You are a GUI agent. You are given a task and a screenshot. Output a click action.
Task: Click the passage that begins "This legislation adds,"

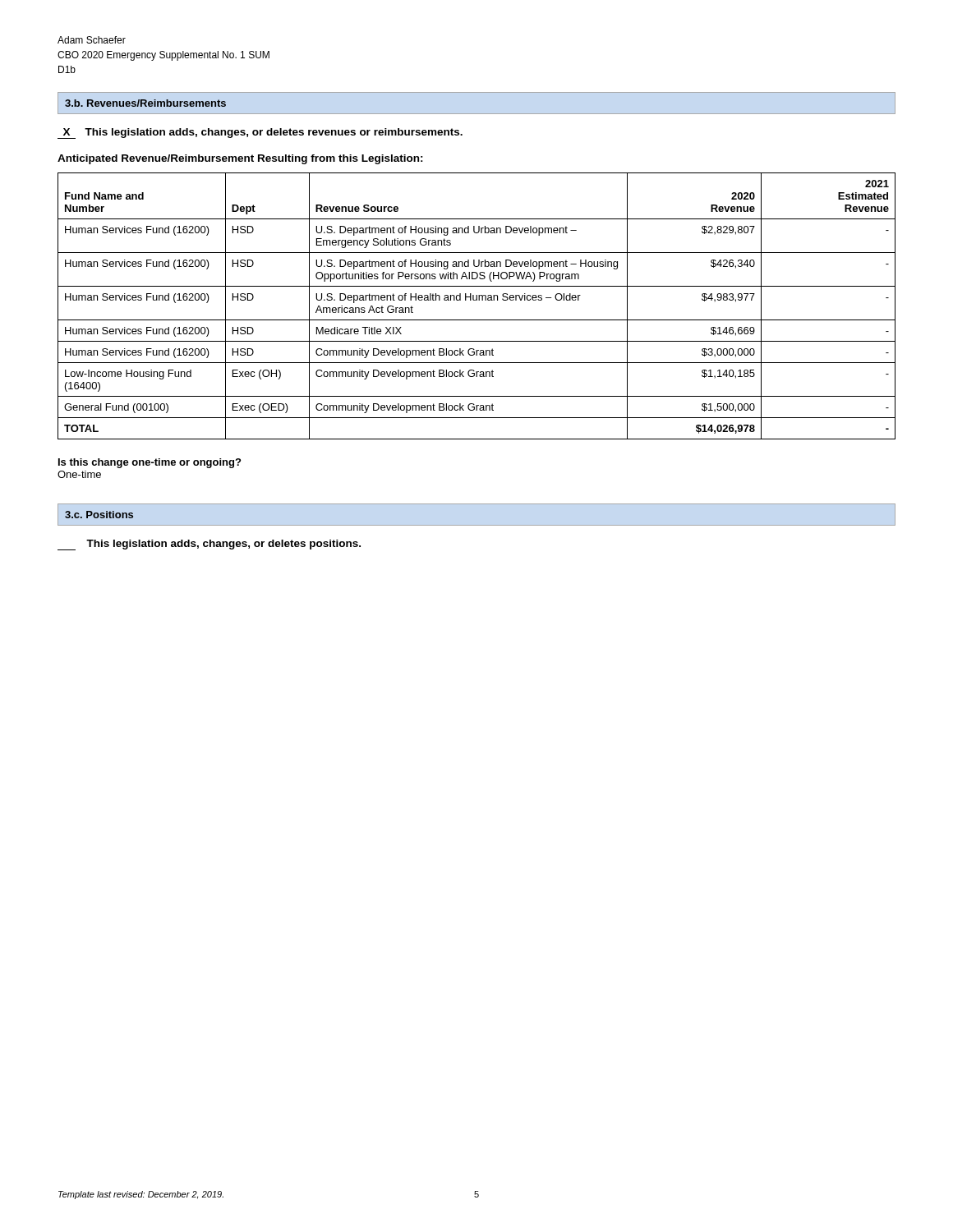[x=210, y=544]
